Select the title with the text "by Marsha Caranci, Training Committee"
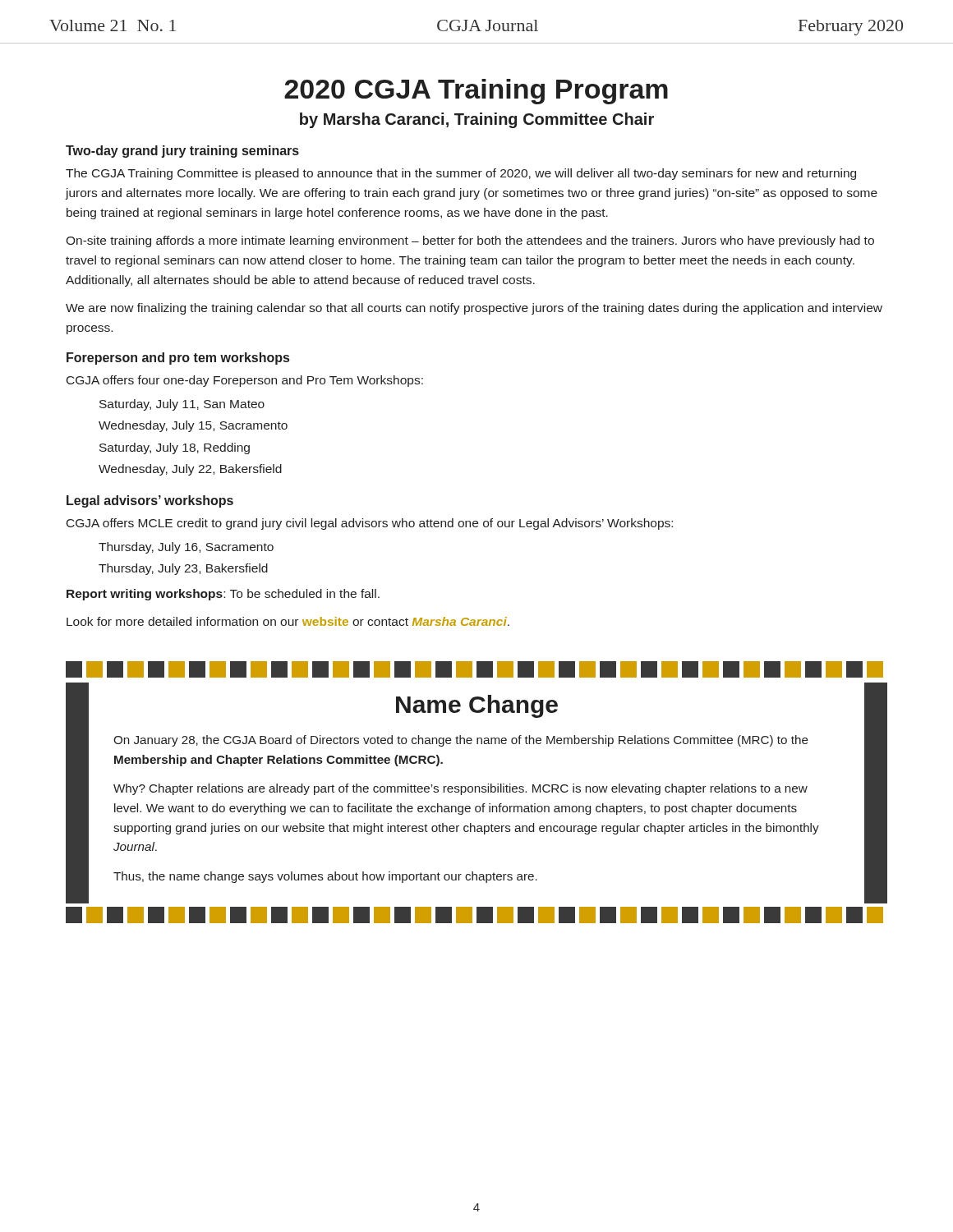The image size is (953, 1232). coord(476,119)
